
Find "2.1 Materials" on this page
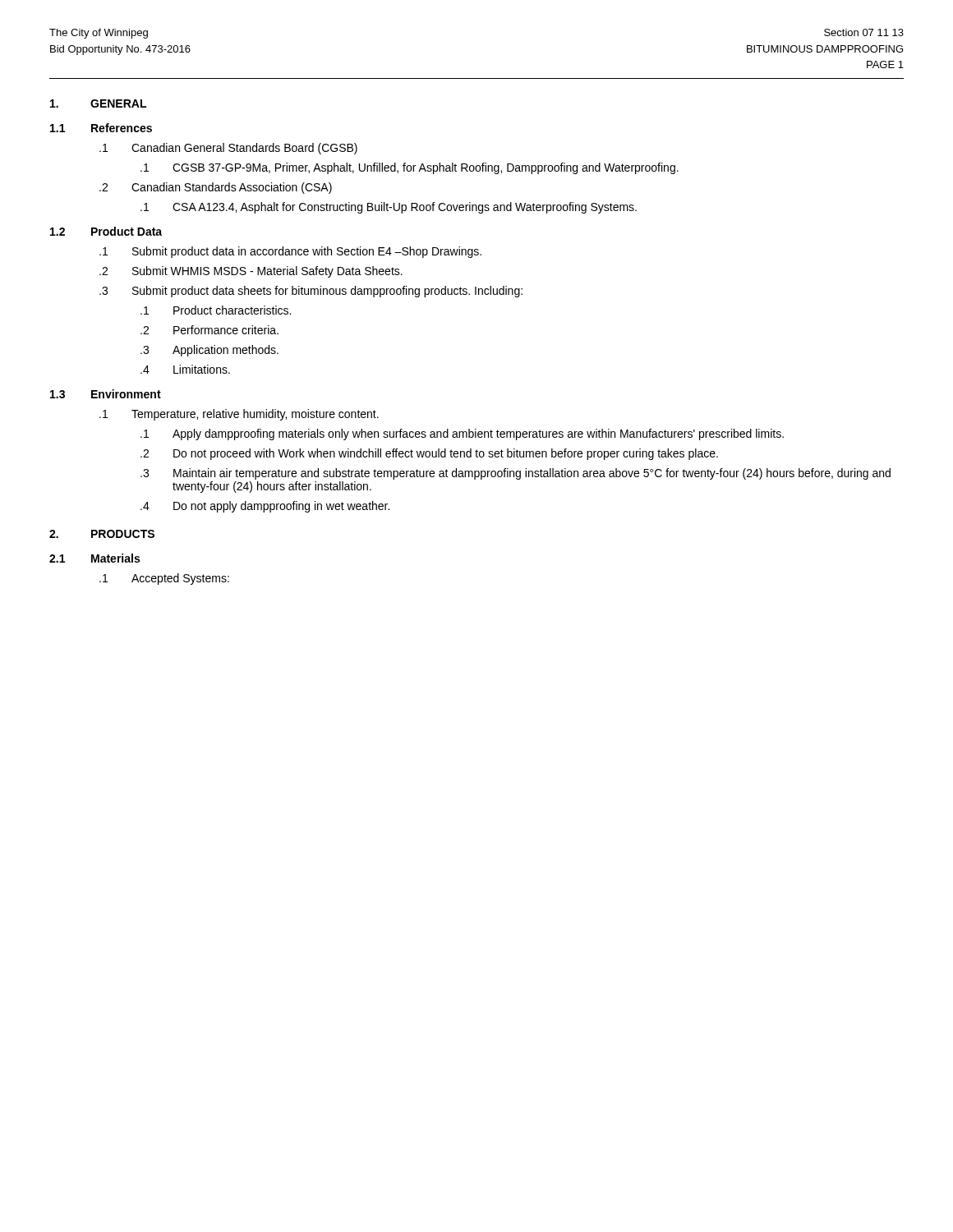pos(95,559)
